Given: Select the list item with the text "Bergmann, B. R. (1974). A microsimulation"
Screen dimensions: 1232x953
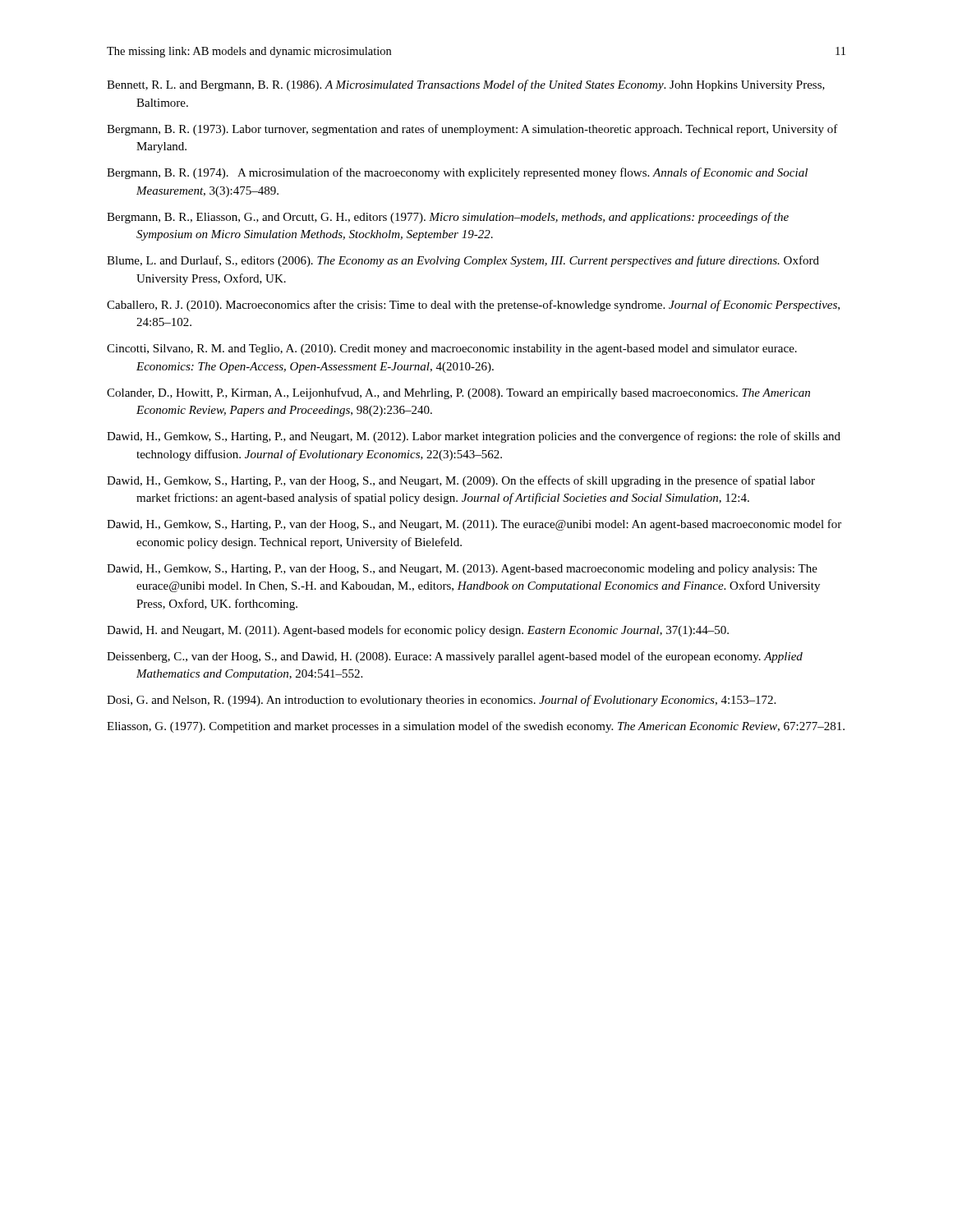Looking at the screenshot, I should point(457,181).
